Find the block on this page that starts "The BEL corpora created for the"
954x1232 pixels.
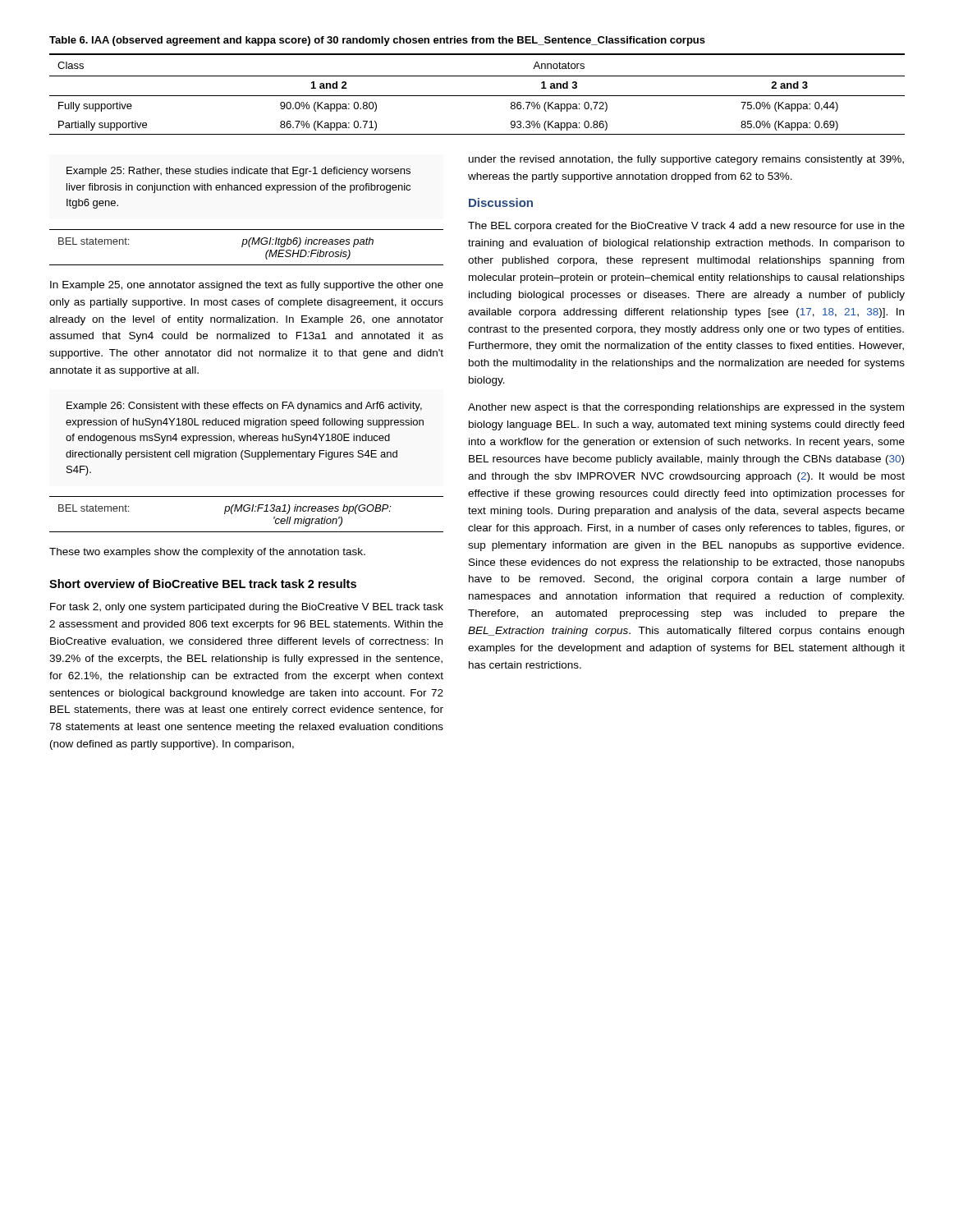click(x=686, y=303)
